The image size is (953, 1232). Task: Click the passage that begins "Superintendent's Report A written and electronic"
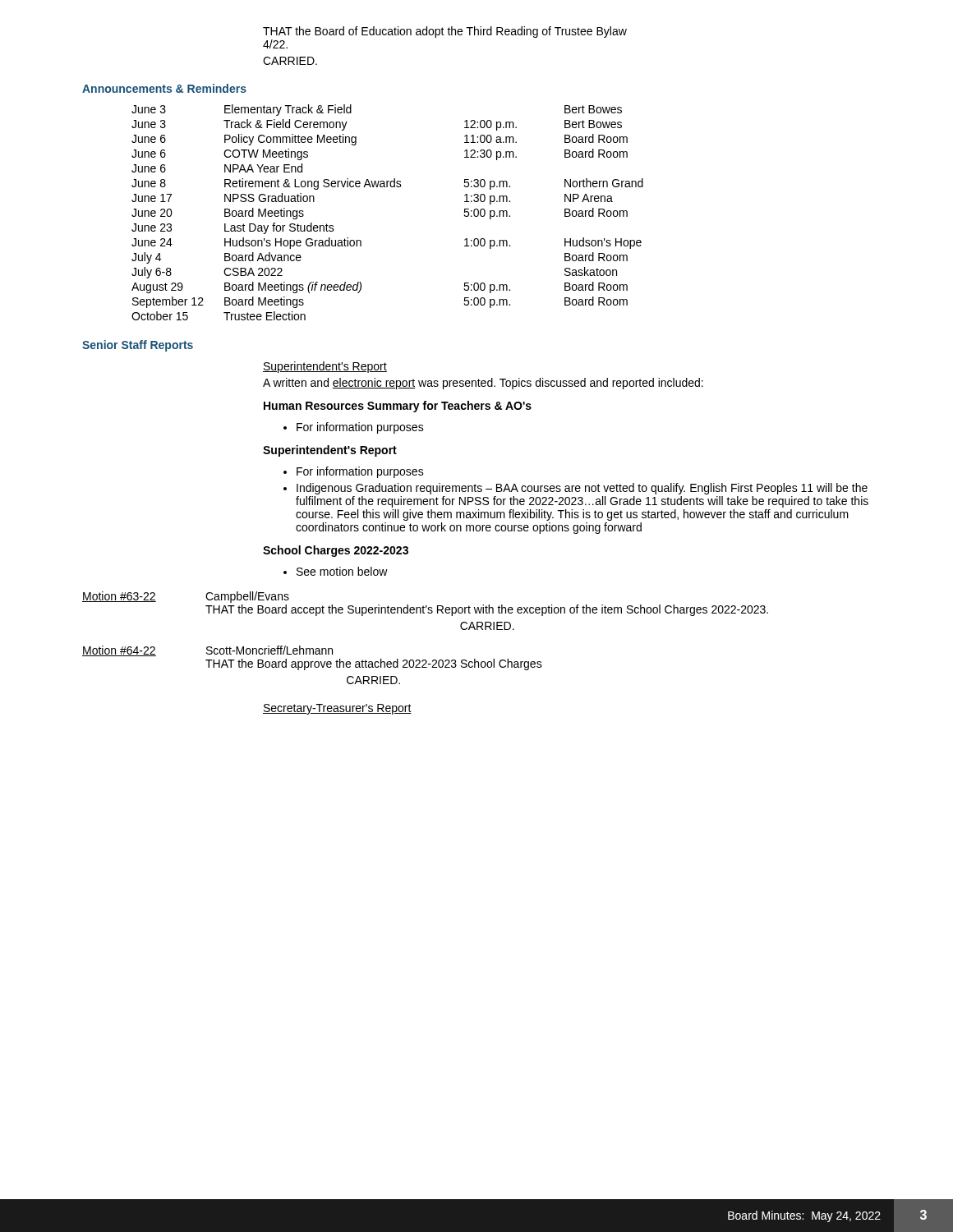tap(575, 386)
